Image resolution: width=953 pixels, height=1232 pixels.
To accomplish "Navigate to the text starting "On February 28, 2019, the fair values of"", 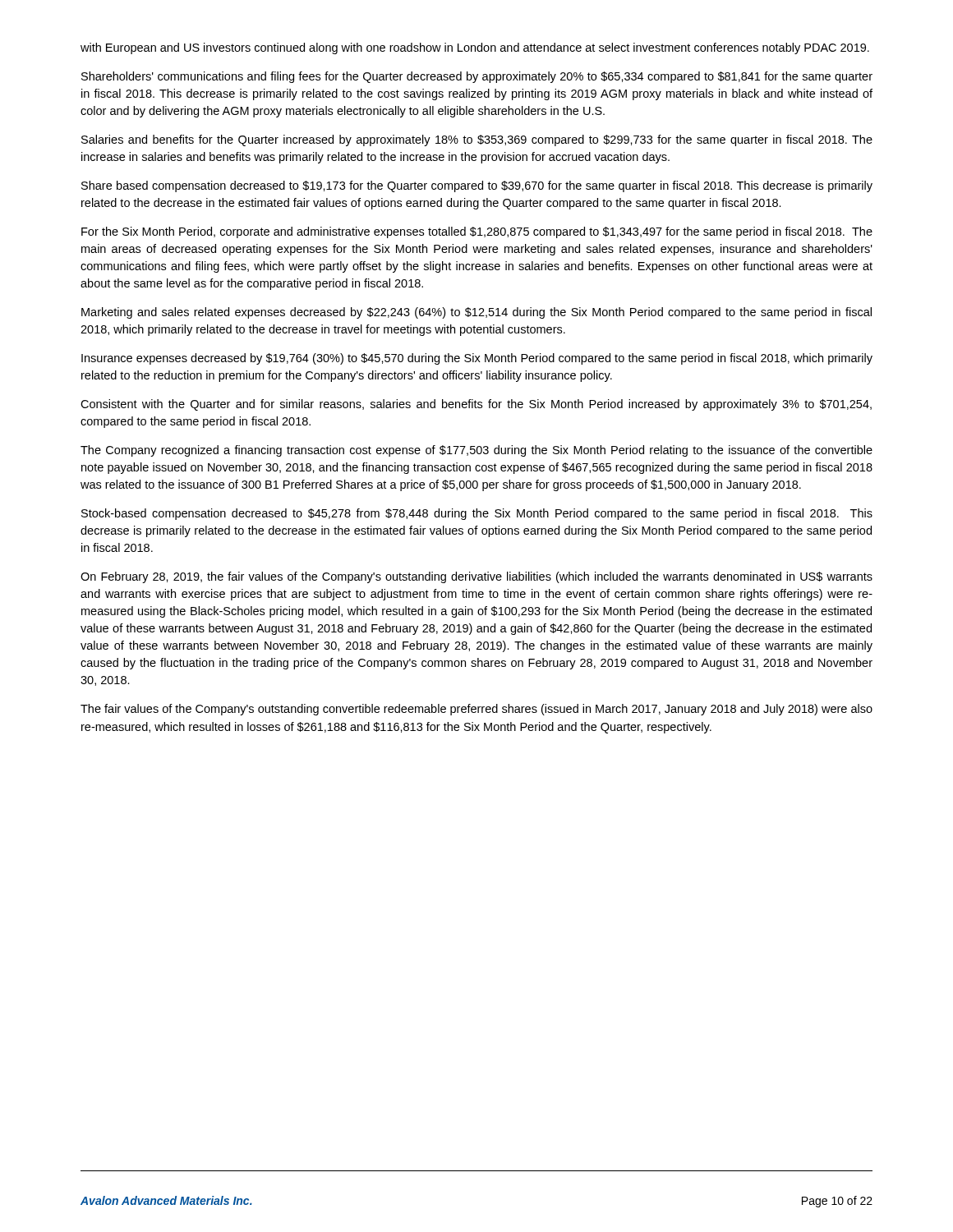I will tap(476, 629).
